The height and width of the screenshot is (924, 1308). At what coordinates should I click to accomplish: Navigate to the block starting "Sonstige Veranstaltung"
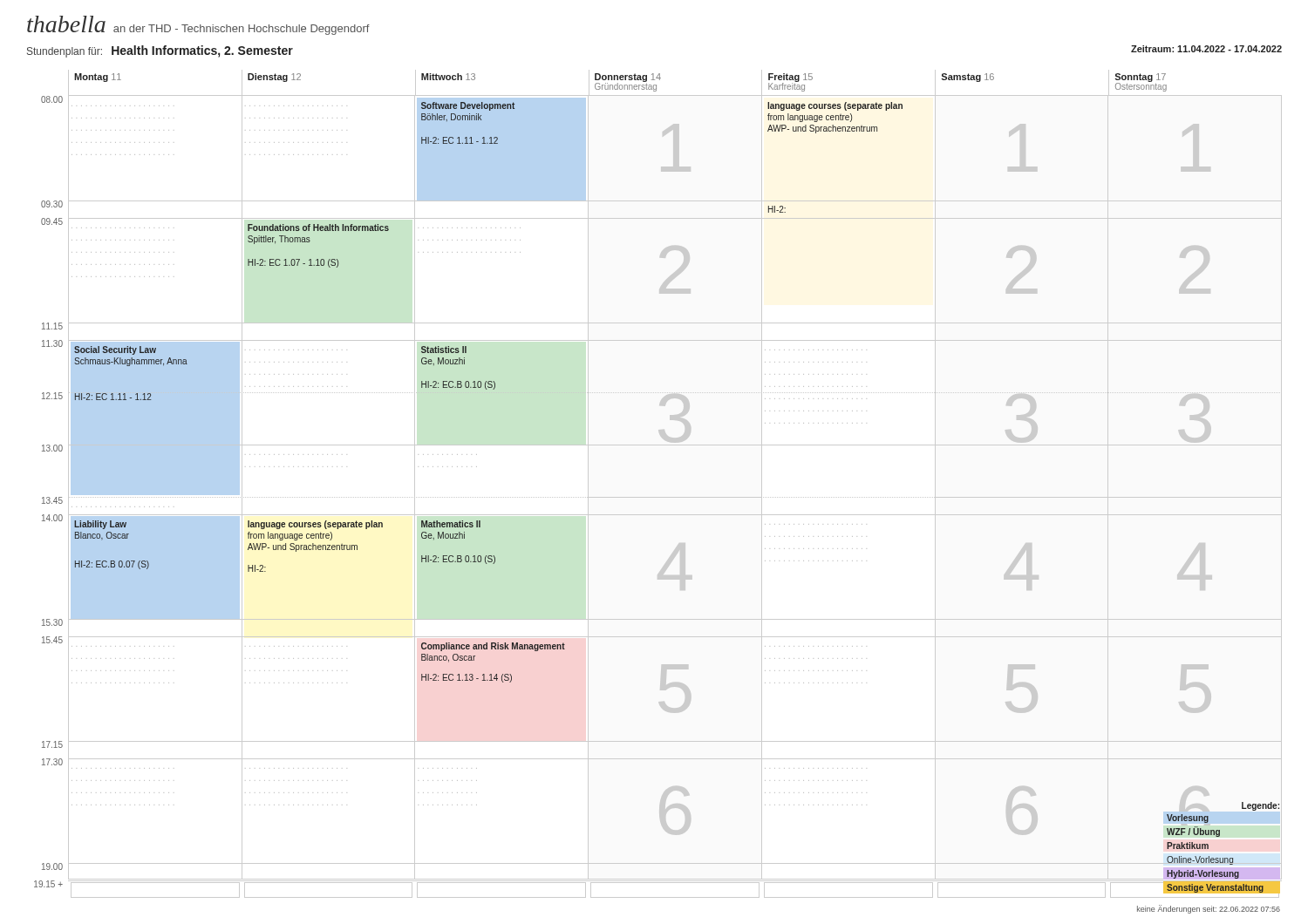(x=1222, y=887)
